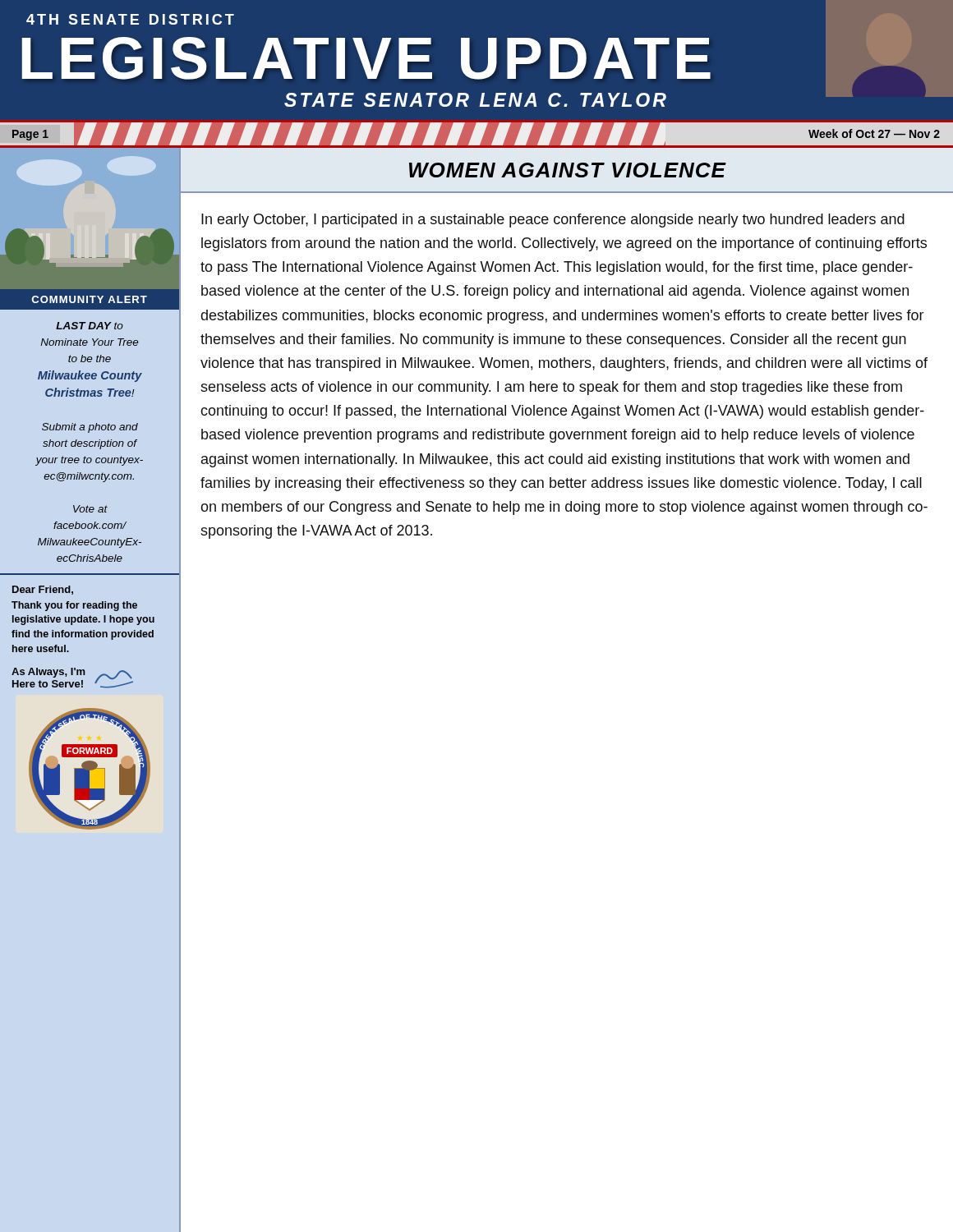This screenshot has width=953, height=1232.
Task: Point to "COMMUNITY ALERT"
Action: pos(90,299)
